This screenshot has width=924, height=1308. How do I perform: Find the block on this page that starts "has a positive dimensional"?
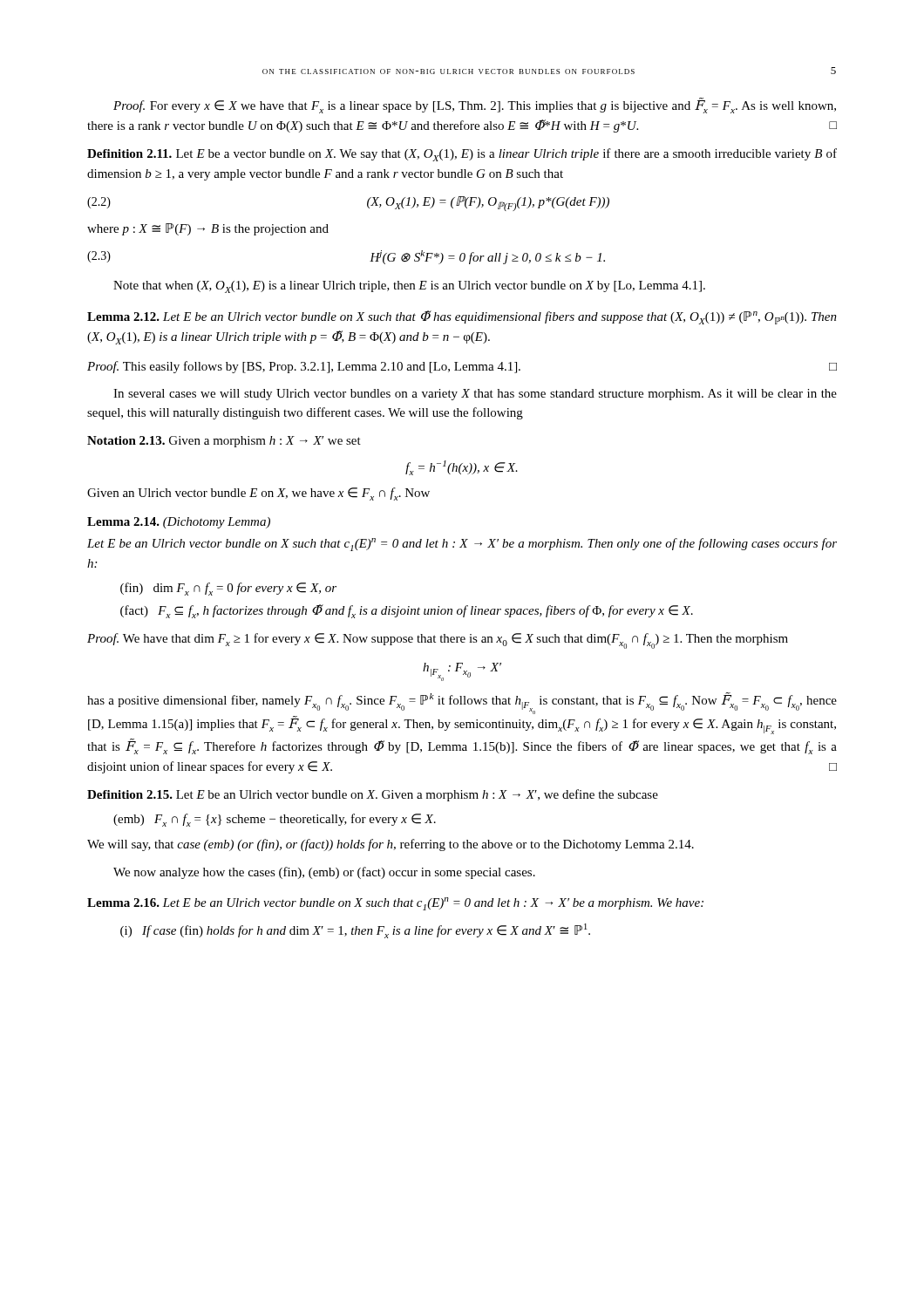tap(462, 734)
